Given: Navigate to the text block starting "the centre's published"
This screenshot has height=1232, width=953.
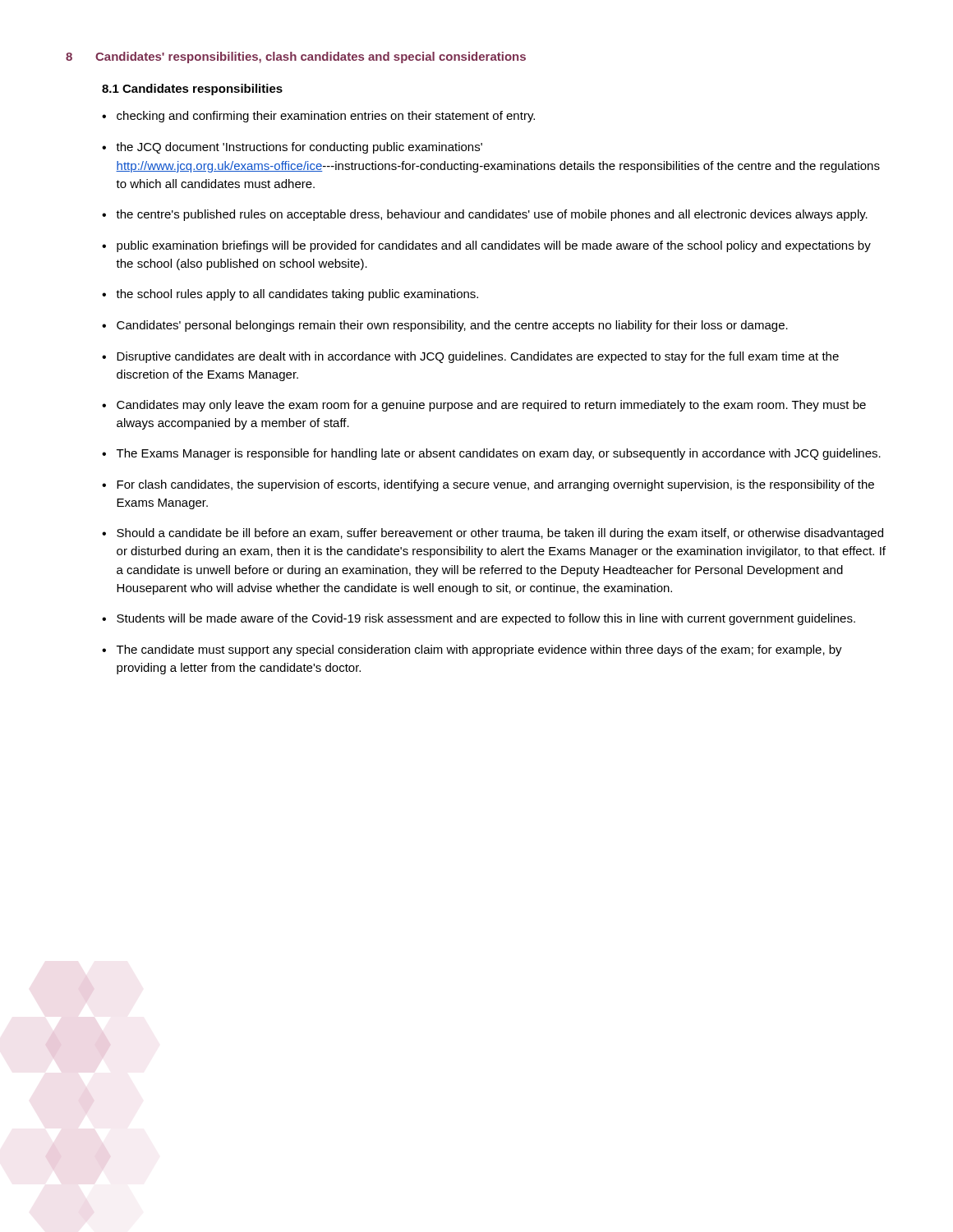Looking at the screenshot, I should click(502, 214).
